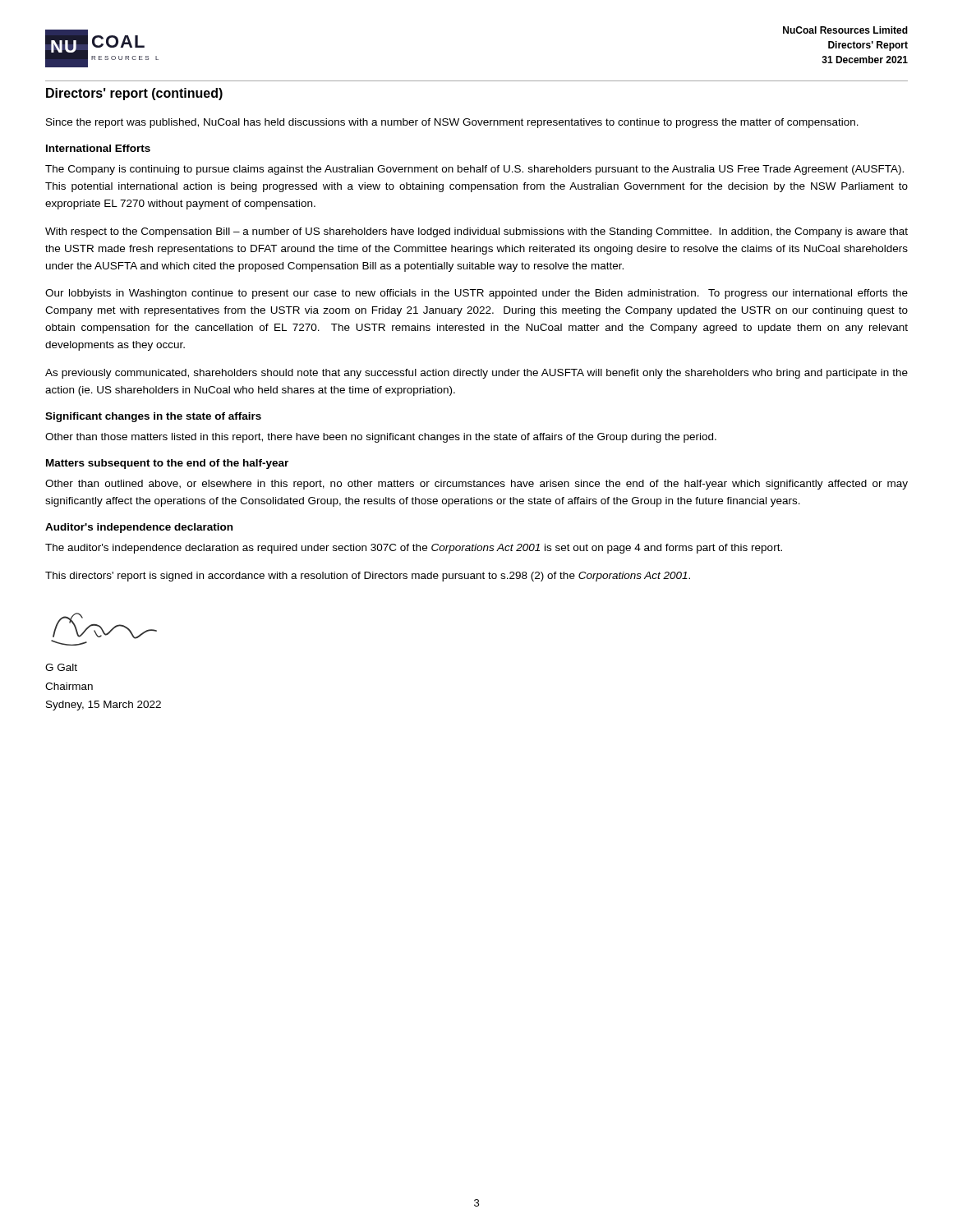Navigate to the block starting "The Company is continuing to pursue"
The width and height of the screenshot is (953, 1232).
click(x=476, y=186)
